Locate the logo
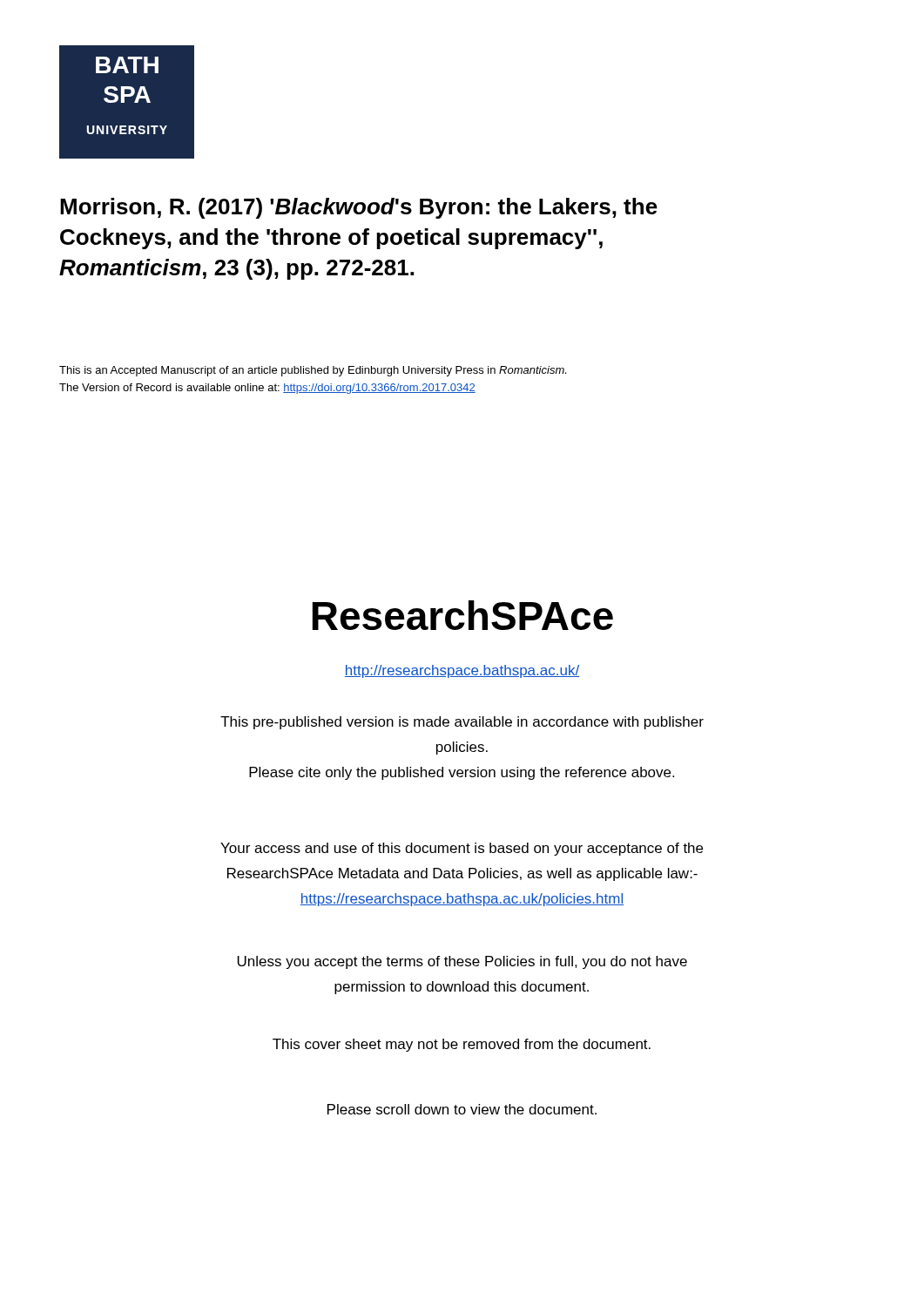The width and height of the screenshot is (924, 1307). pyautogui.click(x=127, y=102)
